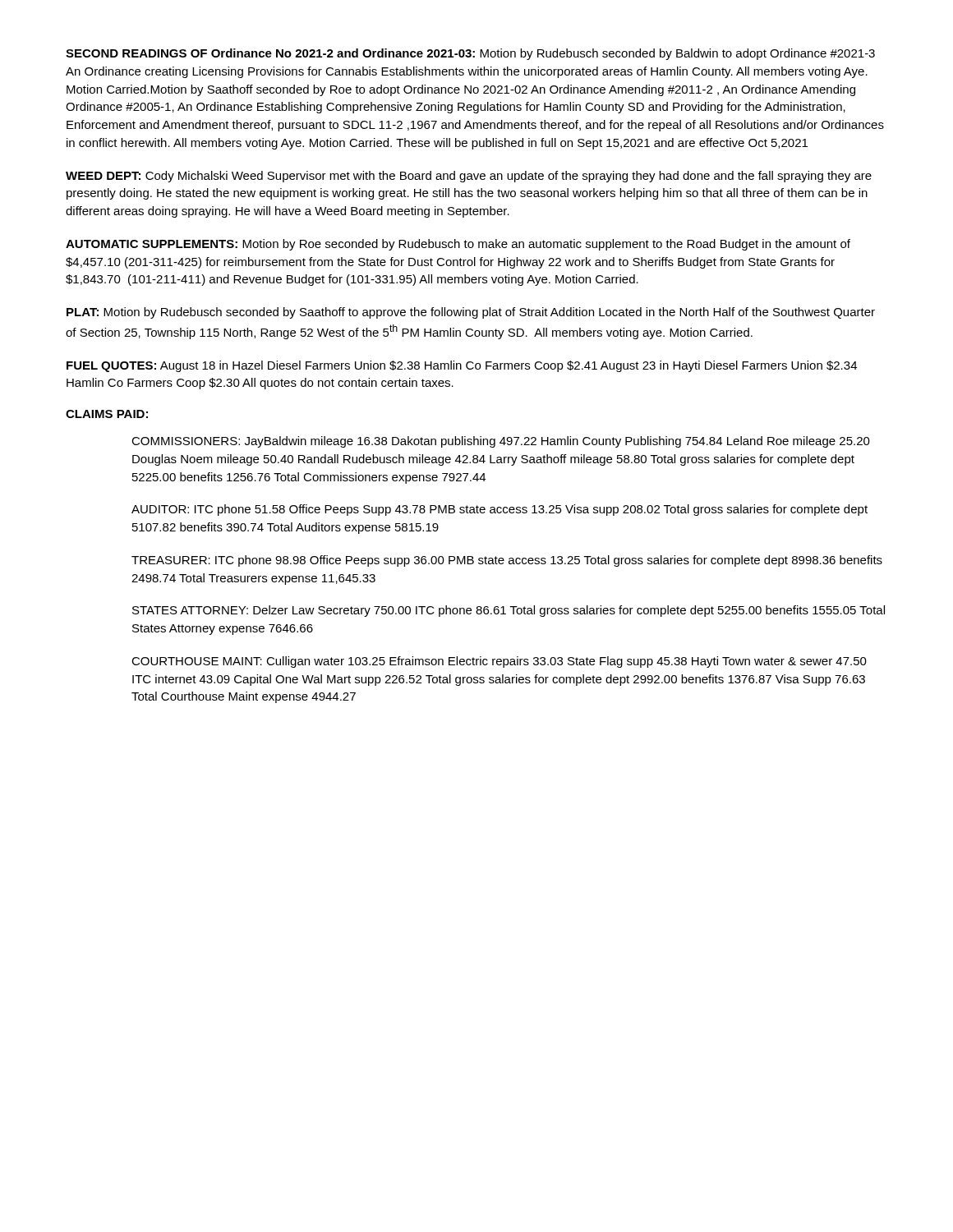Locate the text block that says "PLAT: Motion by"

(470, 322)
